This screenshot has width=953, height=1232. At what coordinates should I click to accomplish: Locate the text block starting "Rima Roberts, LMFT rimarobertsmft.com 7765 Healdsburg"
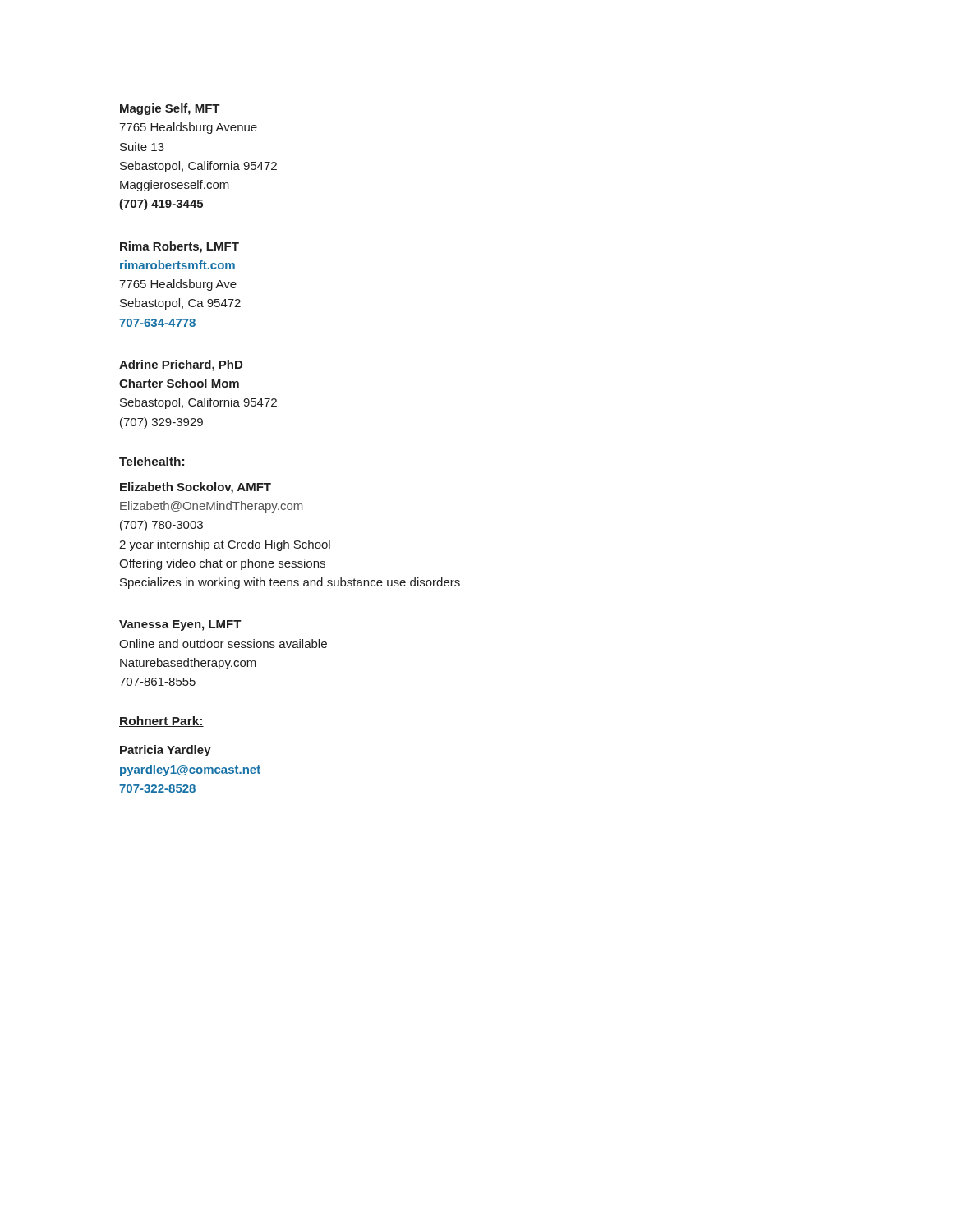coord(180,247)
